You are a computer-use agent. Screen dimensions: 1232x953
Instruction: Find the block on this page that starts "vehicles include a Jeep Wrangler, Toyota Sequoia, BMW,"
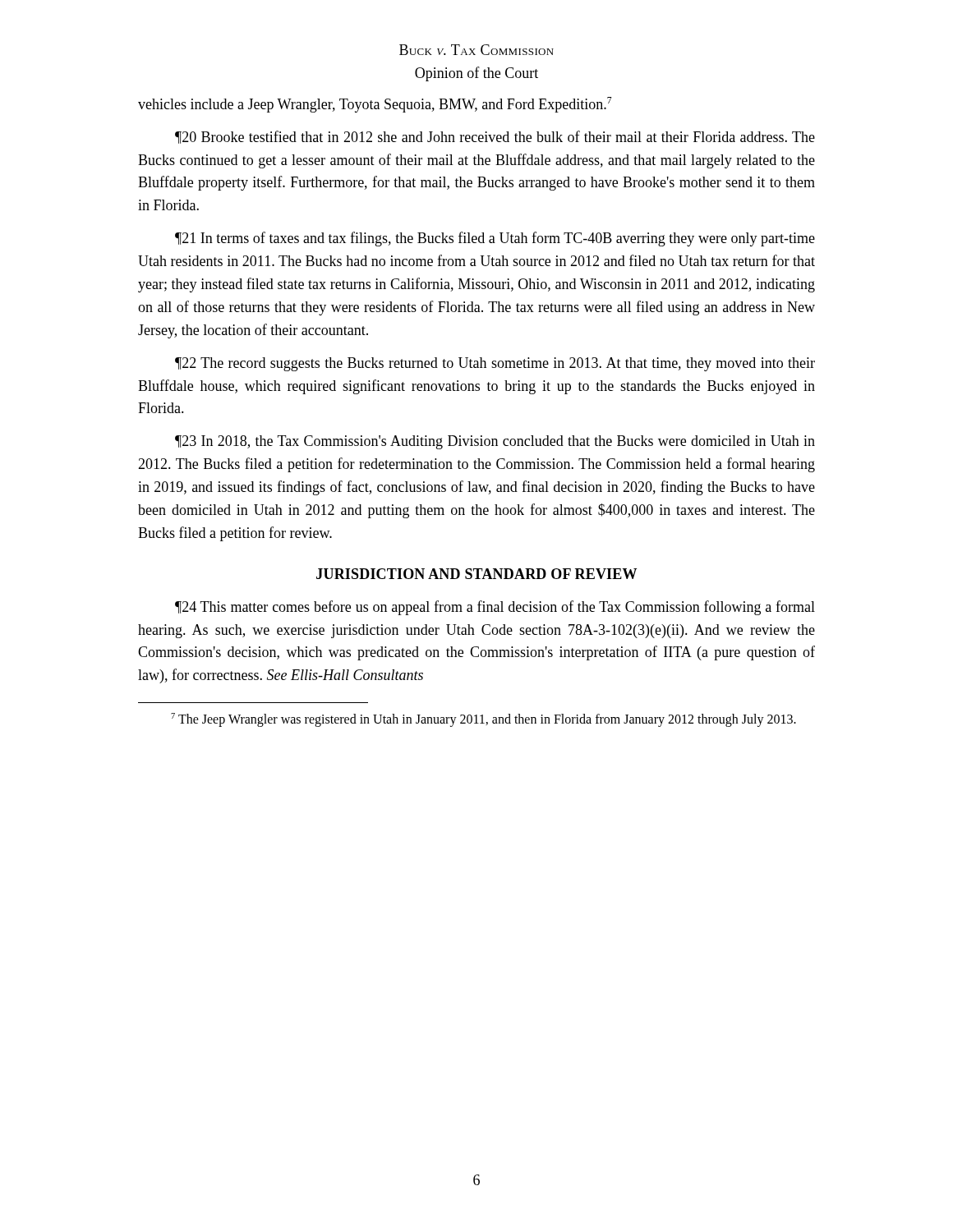(375, 104)
